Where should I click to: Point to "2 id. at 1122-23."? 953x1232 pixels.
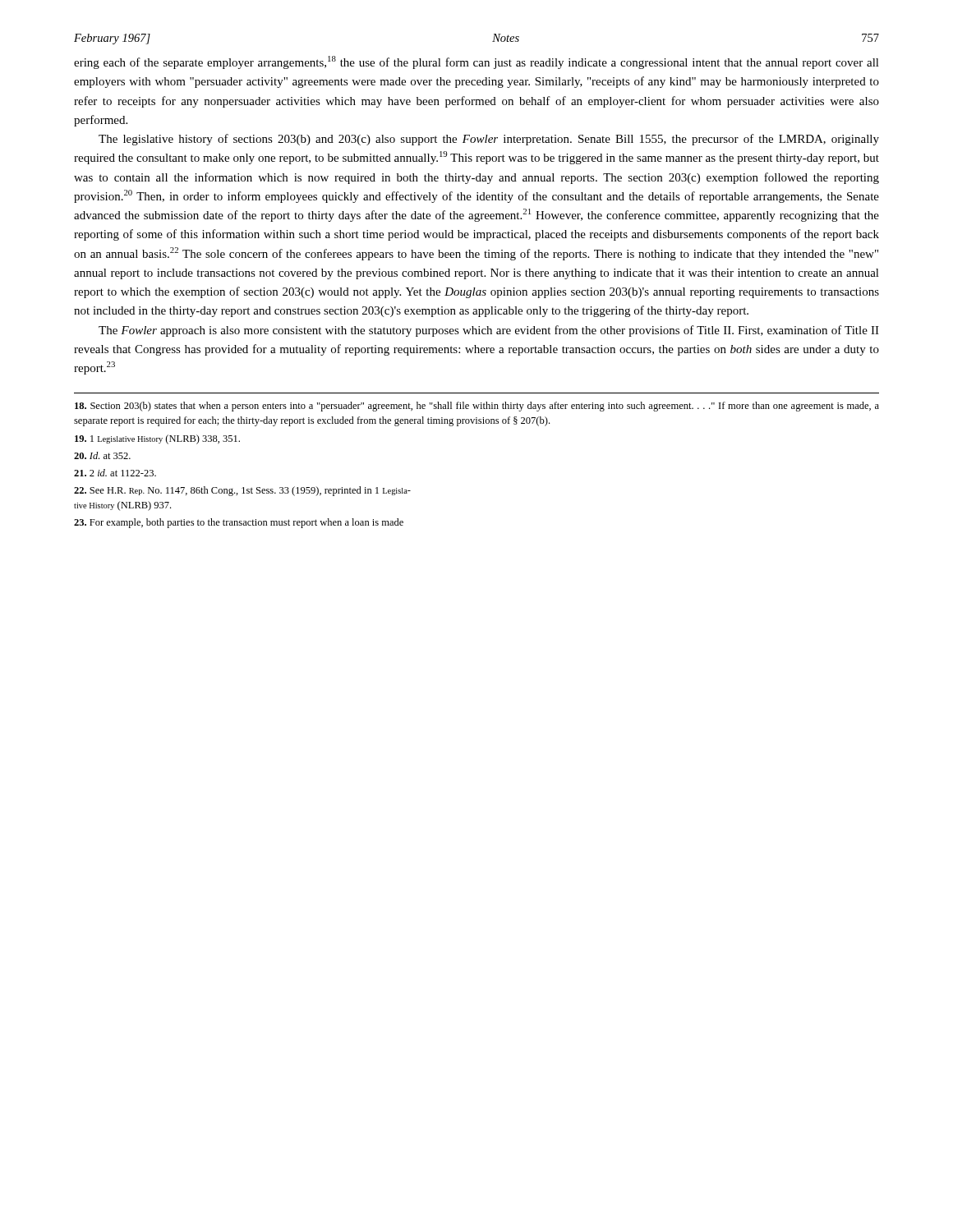115,473
